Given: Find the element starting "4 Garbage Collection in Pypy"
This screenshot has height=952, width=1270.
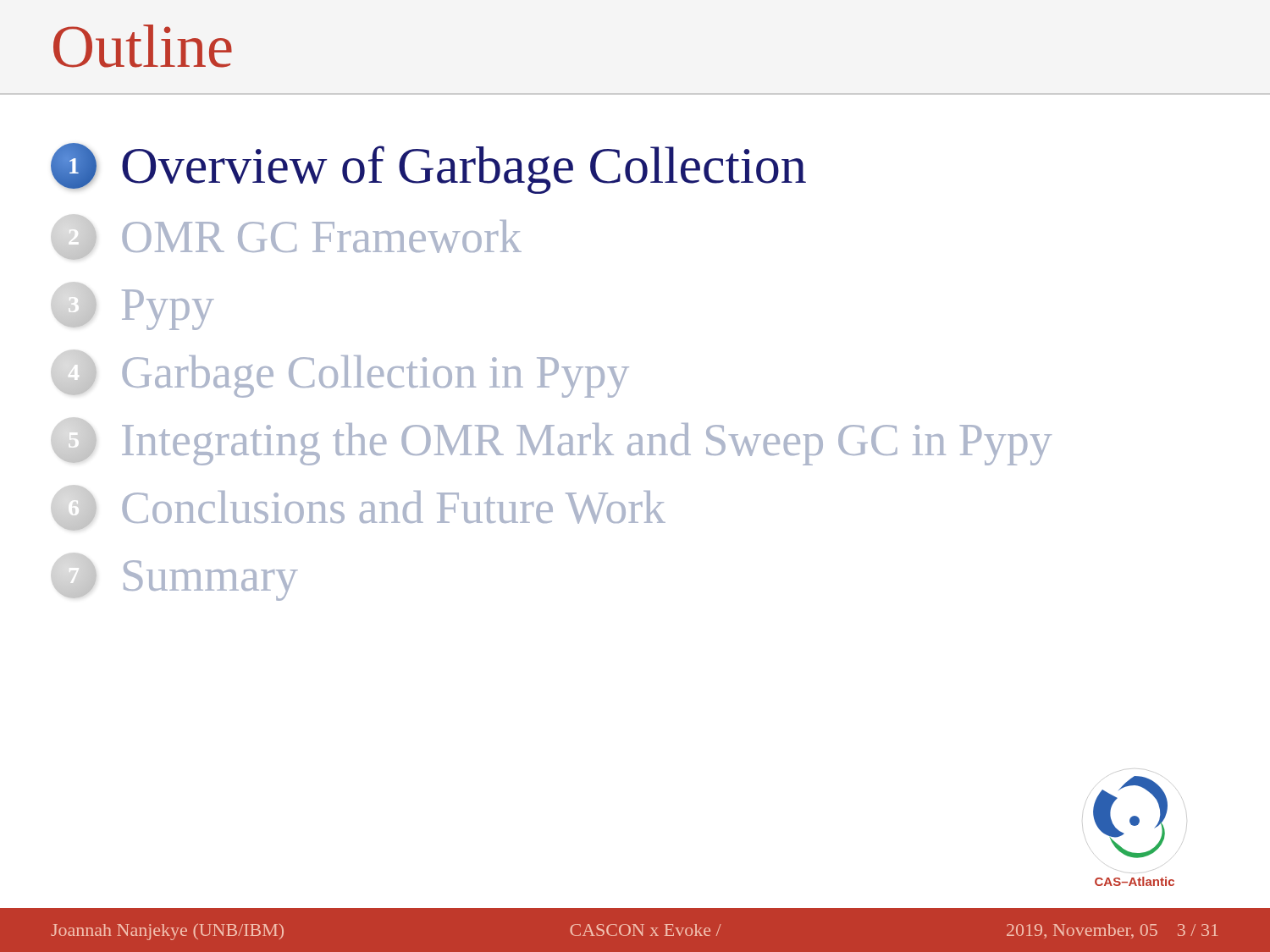Looking at the screenshot, I should [x=340, y=372].
